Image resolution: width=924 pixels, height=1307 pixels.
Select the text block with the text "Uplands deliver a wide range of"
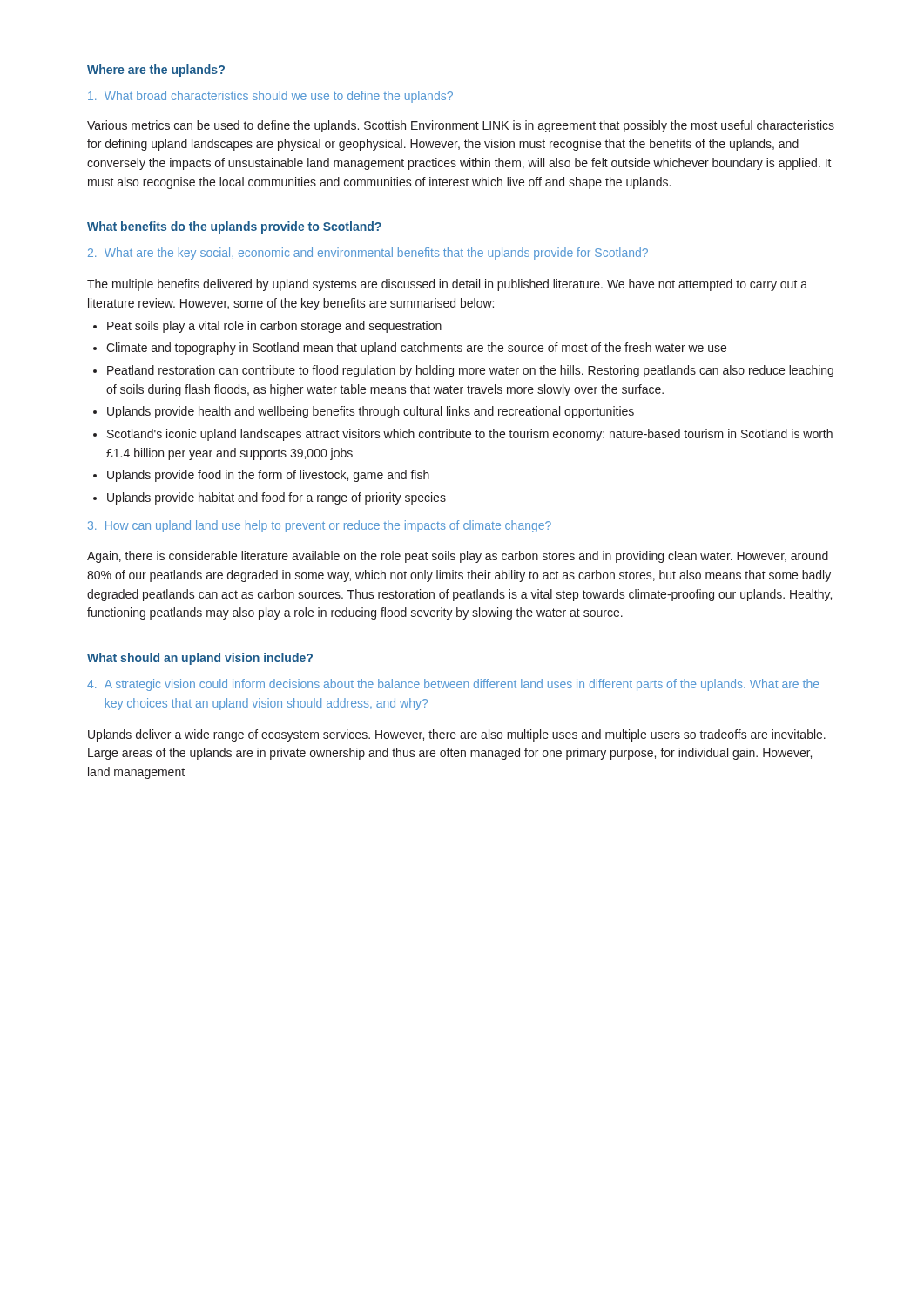(x=457, y=753)
